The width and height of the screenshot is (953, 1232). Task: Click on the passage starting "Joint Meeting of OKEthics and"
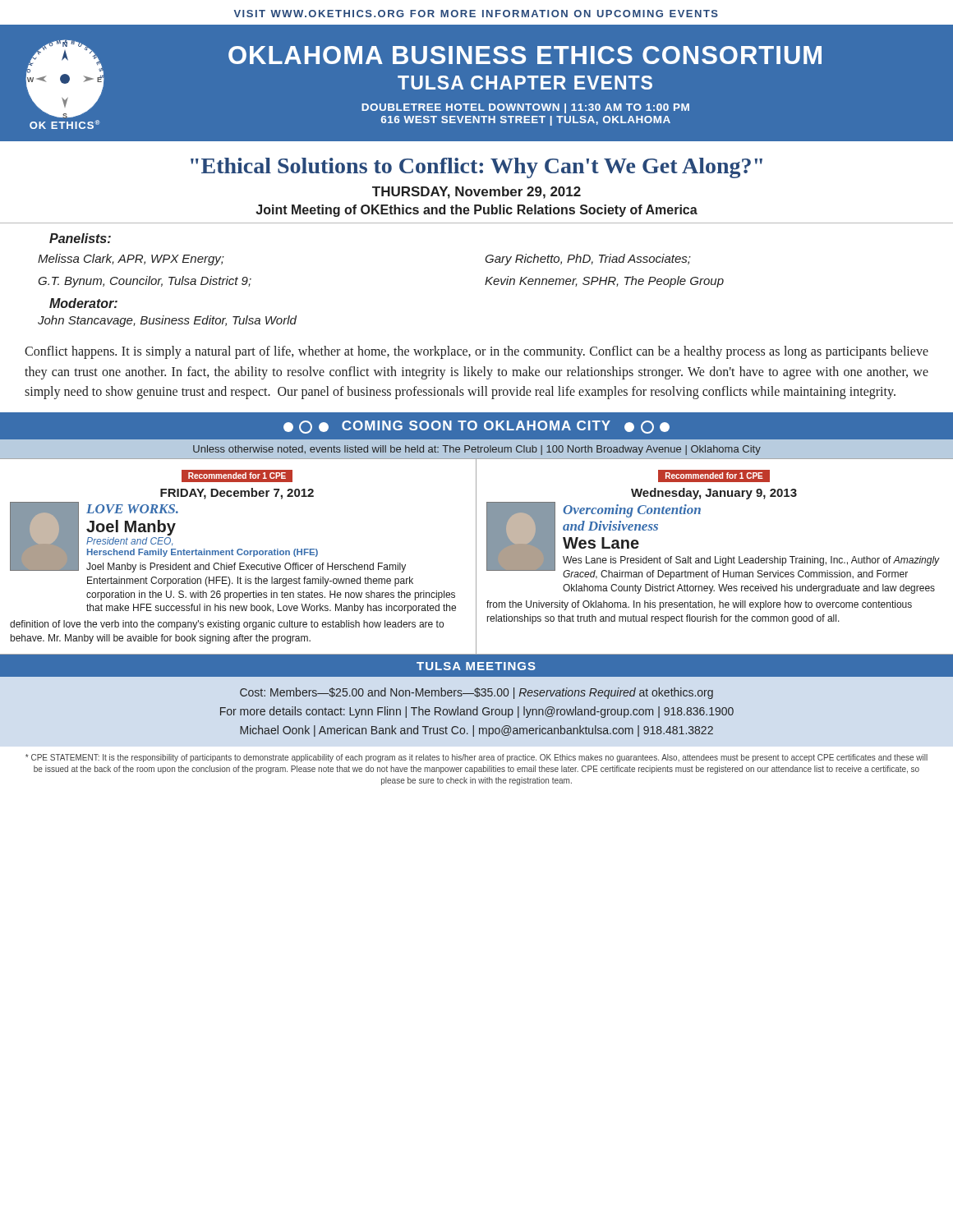(476, 210)
